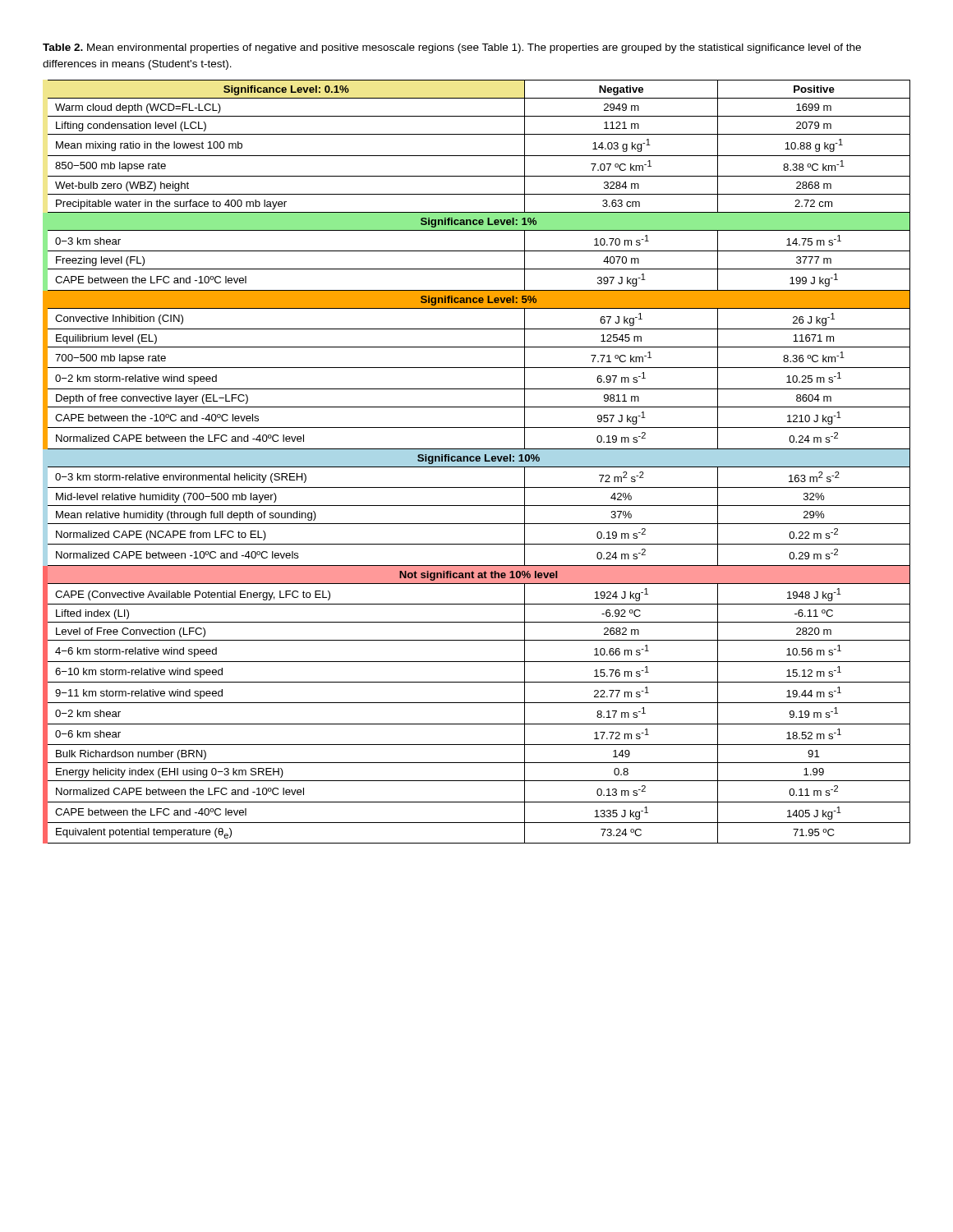Click the table

click(476, 462)
